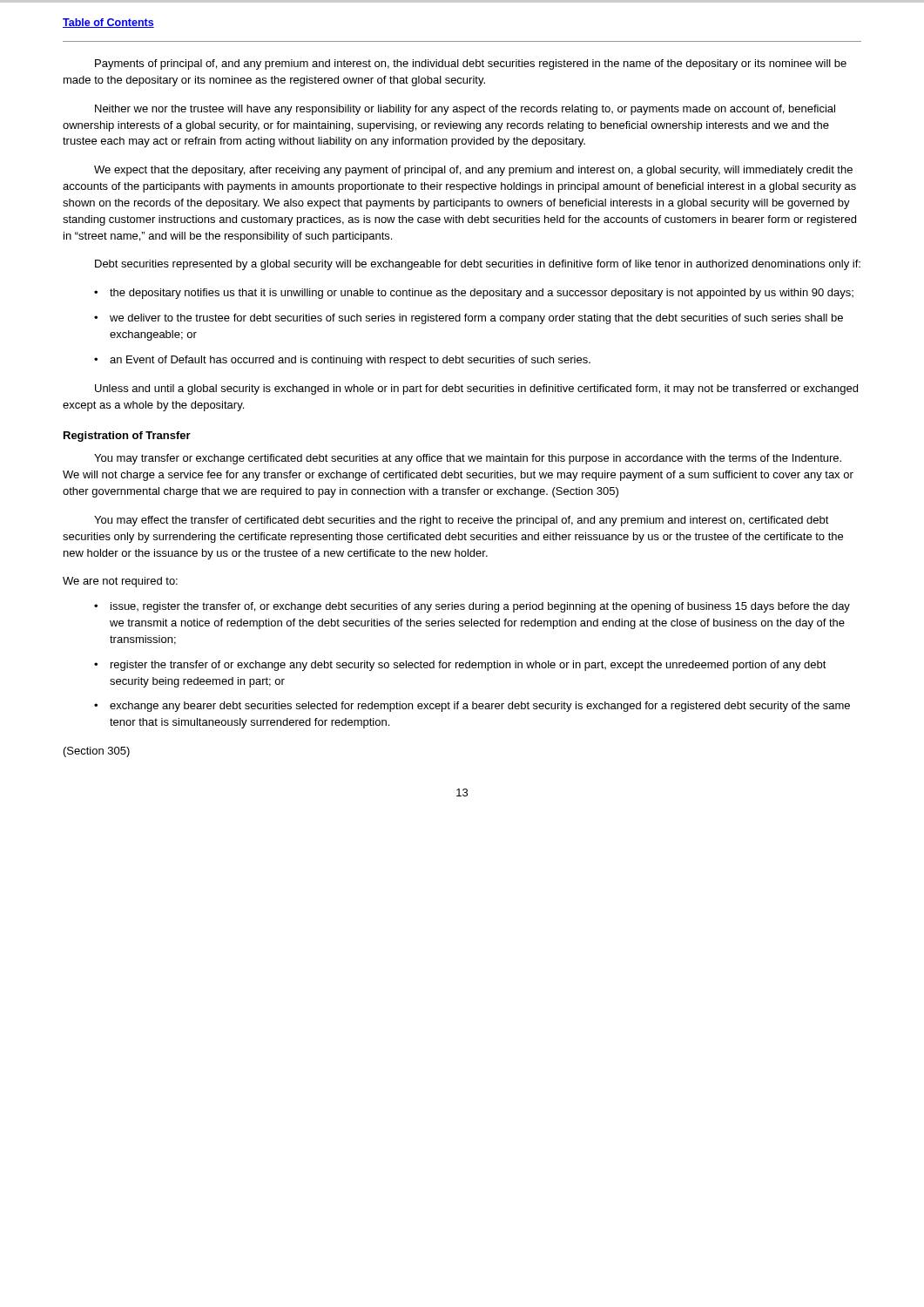Locate the block of text that opens with "• the depositary notifies us that"
Viewport: 924px width, 1307px height.
474,293
